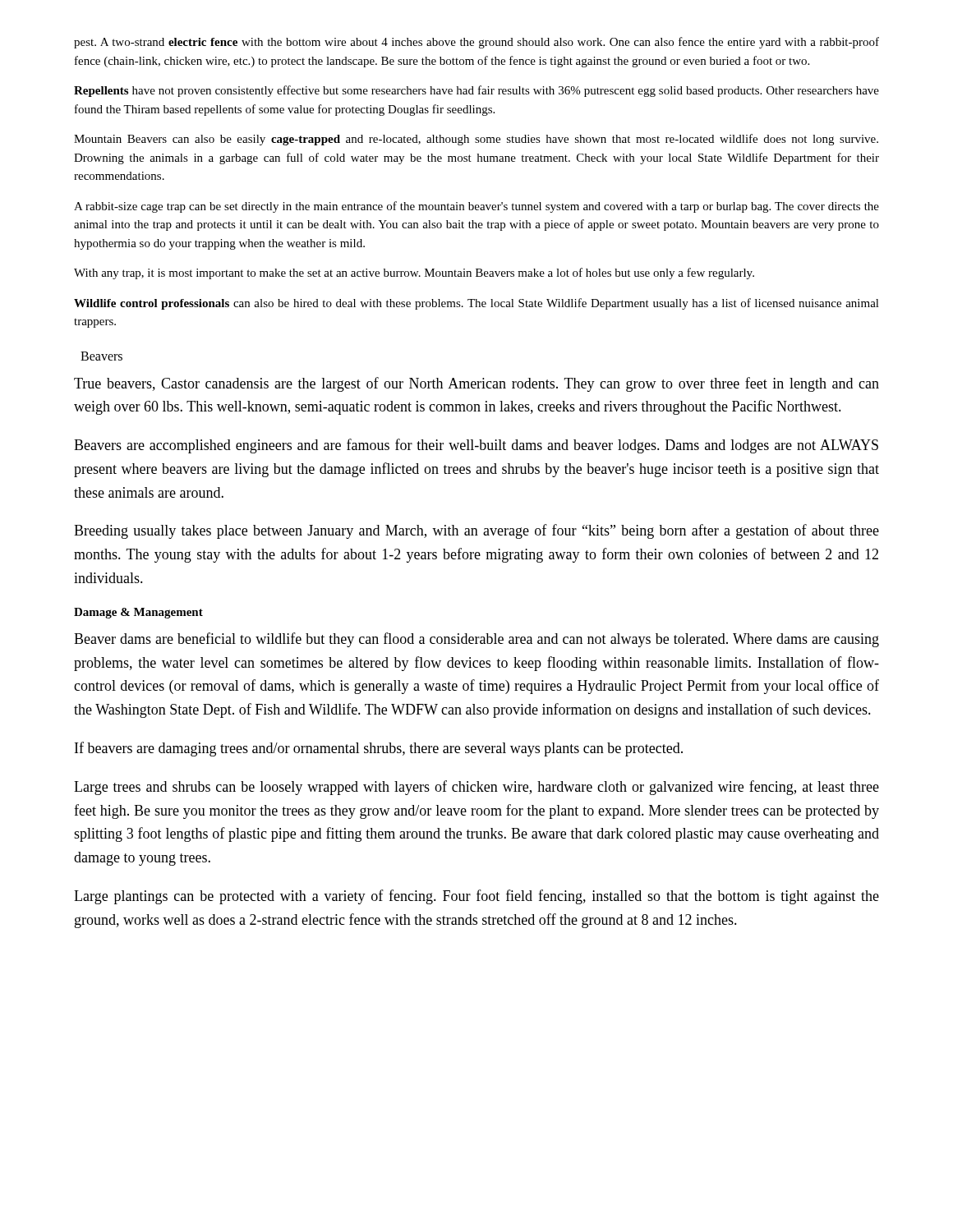Locate the text block that reads "With any trap, it is most"
Screen dimensions: 1232x953
coord(414,273)
